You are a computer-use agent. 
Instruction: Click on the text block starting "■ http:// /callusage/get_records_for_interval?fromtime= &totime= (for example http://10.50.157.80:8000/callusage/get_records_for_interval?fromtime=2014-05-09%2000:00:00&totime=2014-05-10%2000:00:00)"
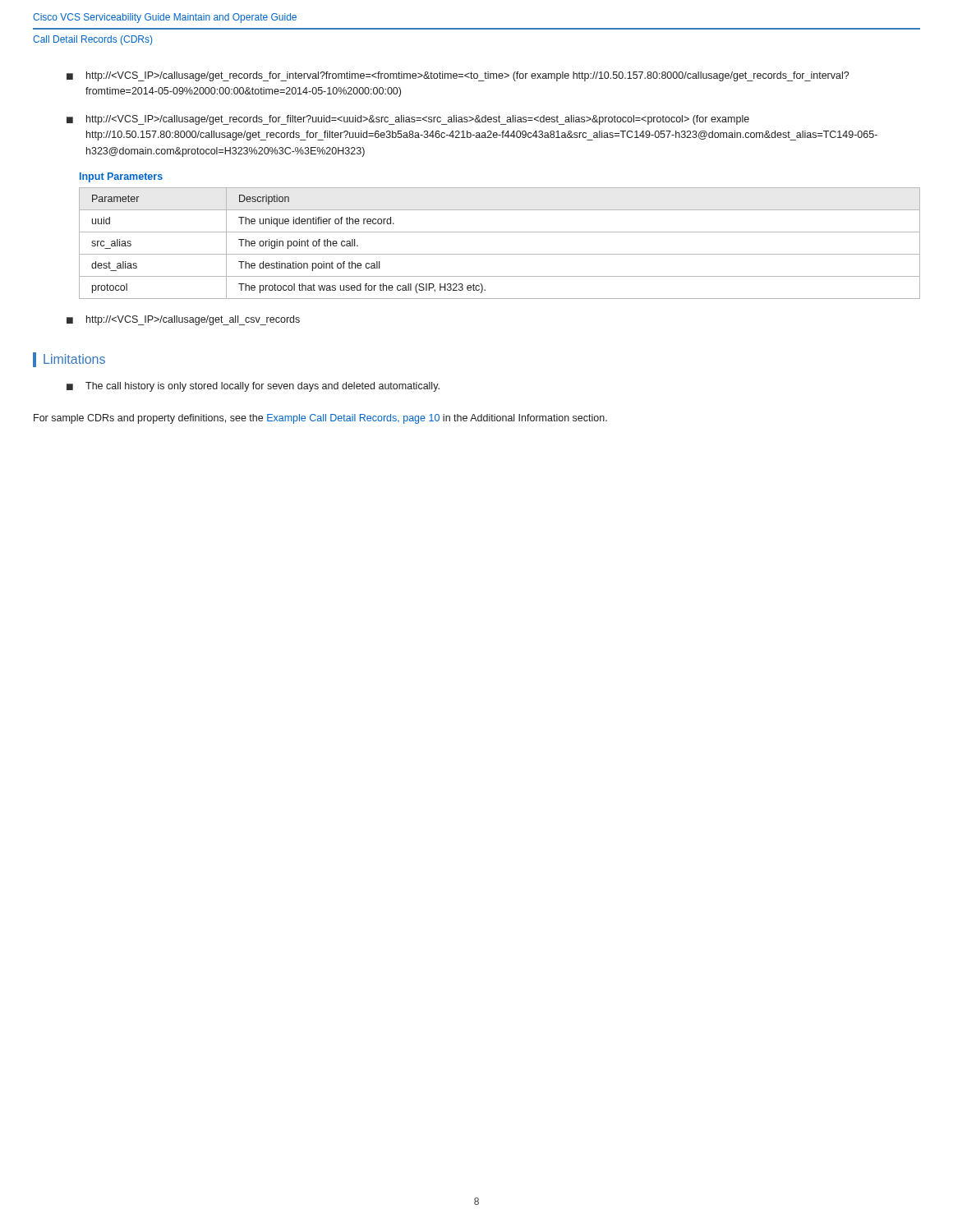[x=493, y=84]
